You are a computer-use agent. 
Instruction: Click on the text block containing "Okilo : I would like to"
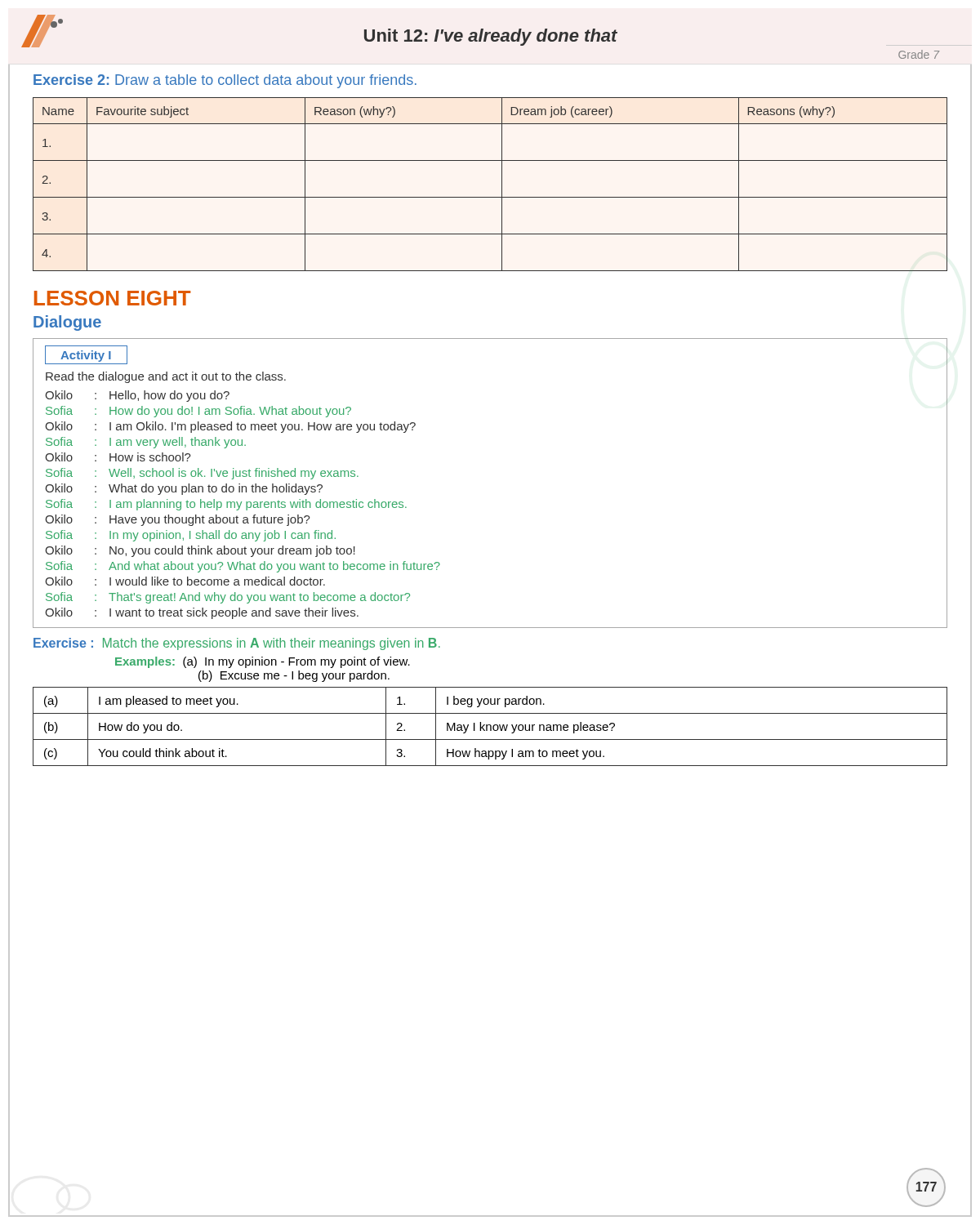185,581
